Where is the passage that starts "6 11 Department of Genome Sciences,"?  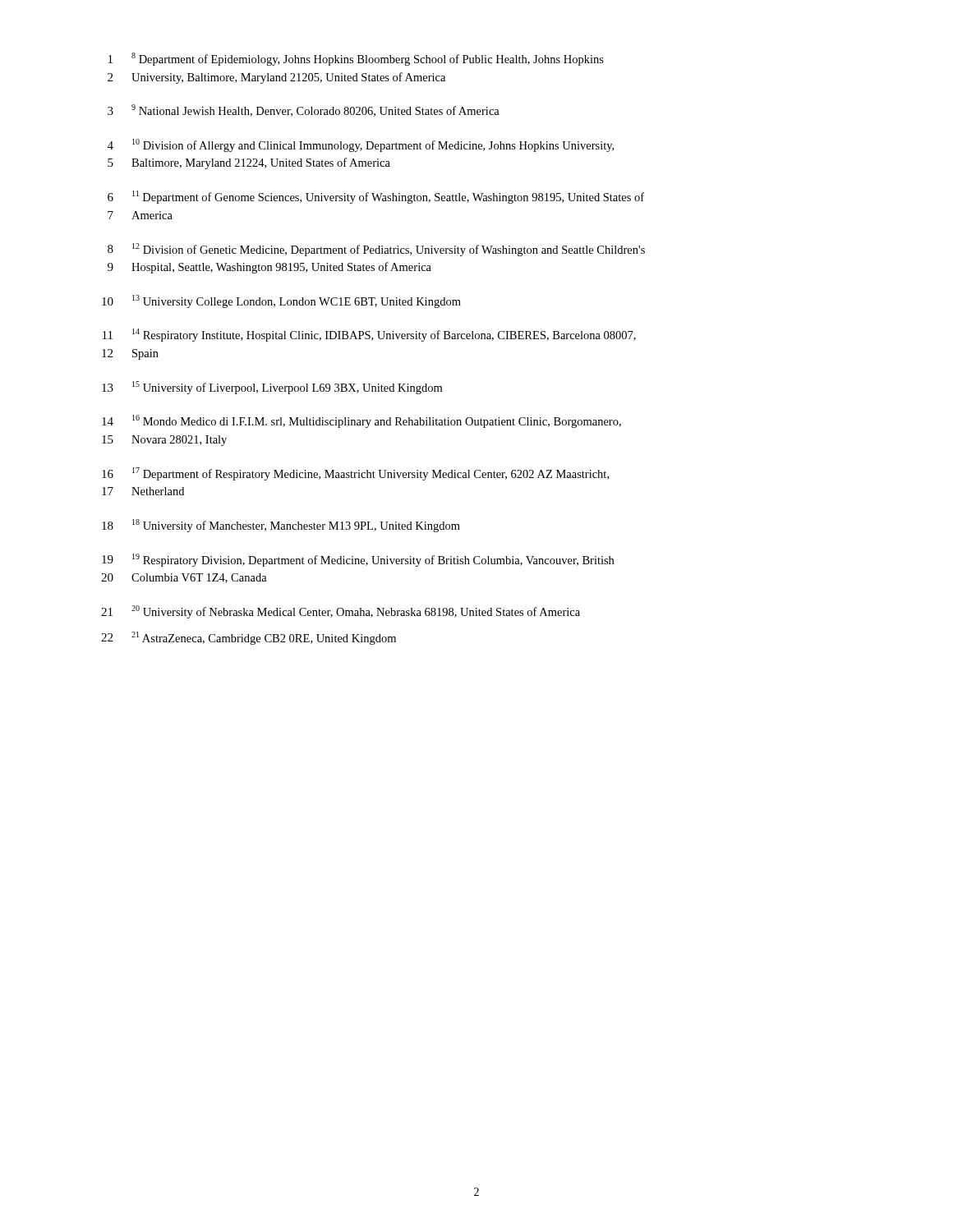476,197
